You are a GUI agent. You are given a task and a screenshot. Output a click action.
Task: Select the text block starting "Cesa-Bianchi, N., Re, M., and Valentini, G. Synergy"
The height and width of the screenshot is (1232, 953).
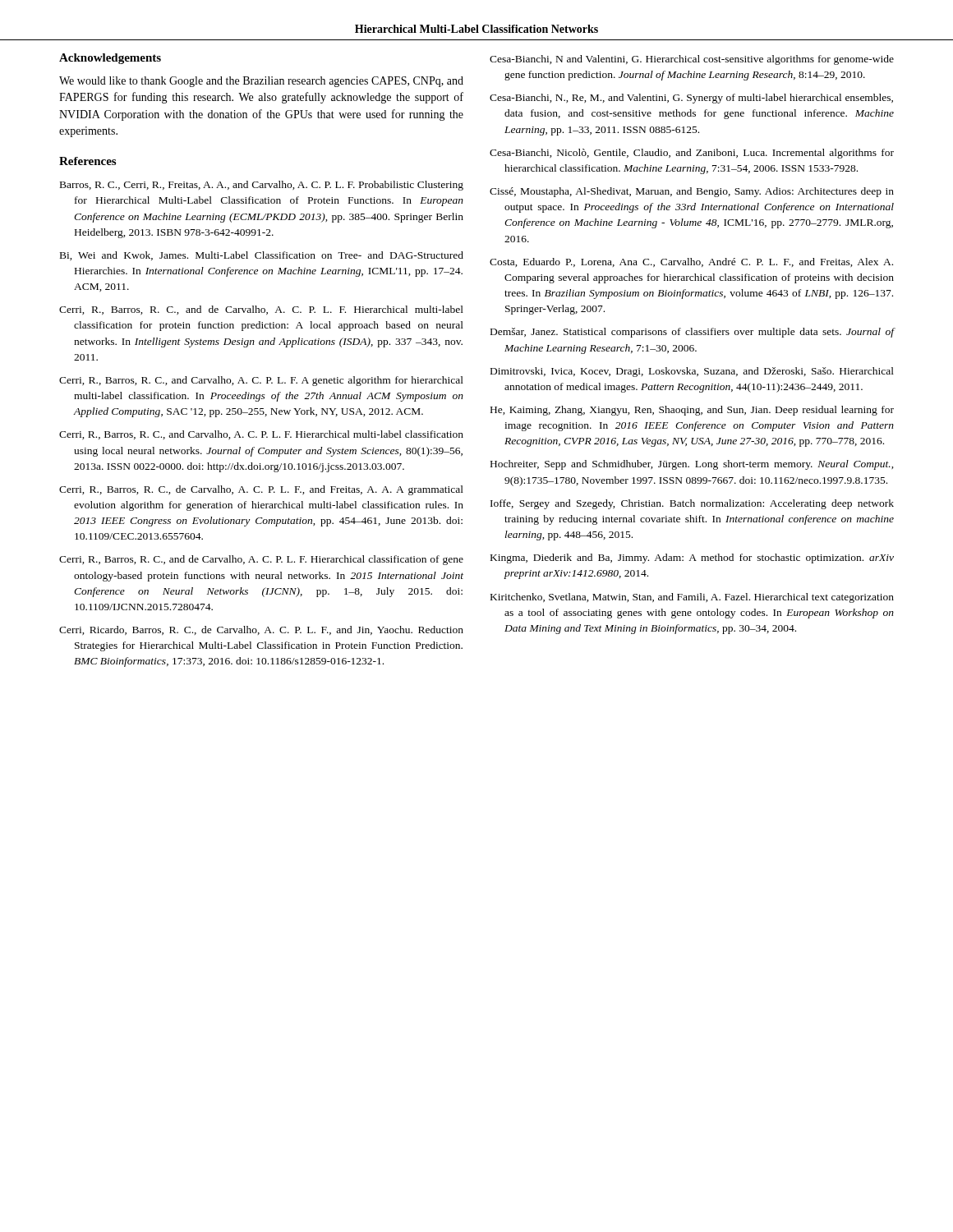[x=692, y=113]
